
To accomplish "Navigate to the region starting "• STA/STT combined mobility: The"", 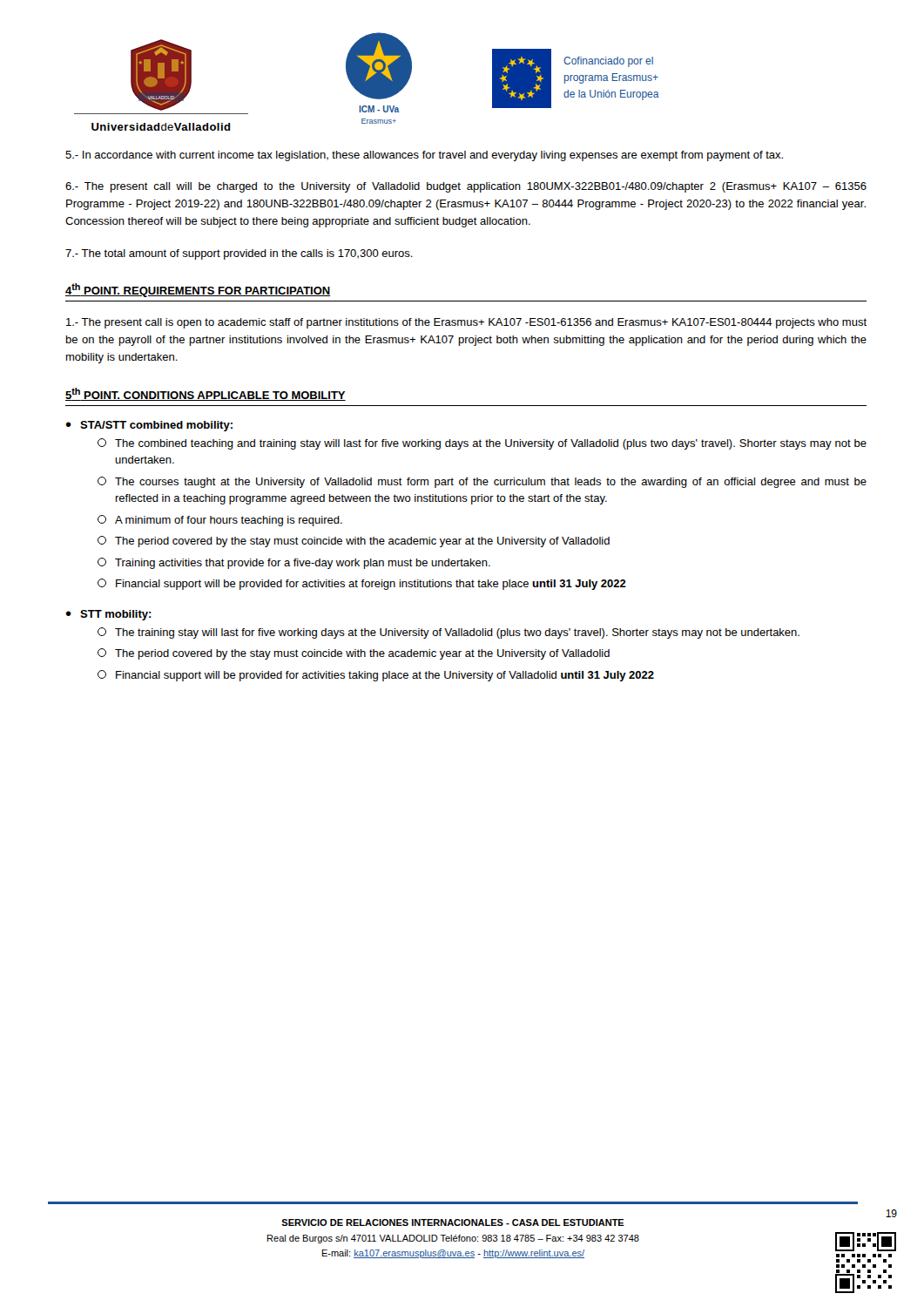I will tap(466, 507).
